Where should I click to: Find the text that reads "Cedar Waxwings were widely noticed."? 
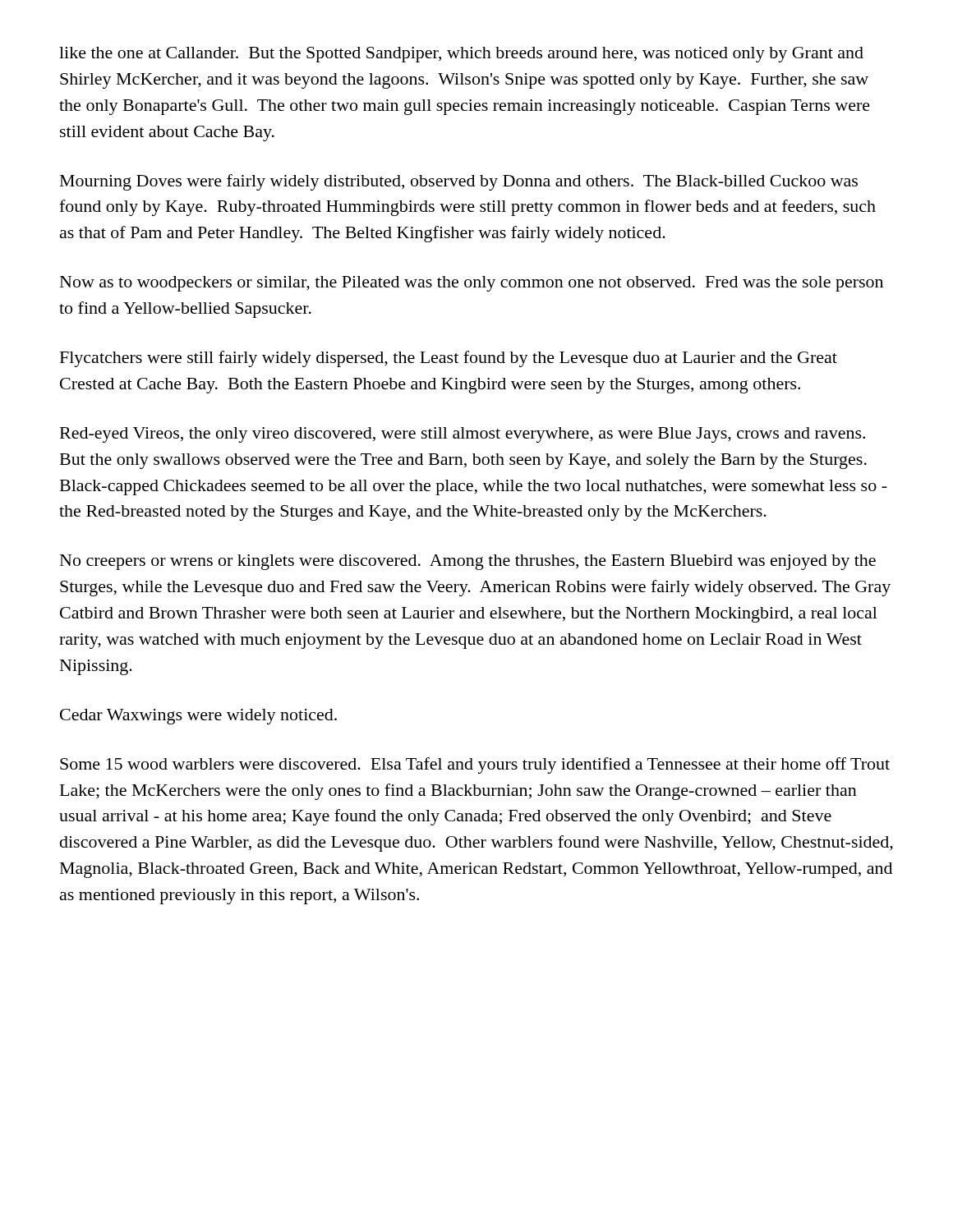point(199,714)
